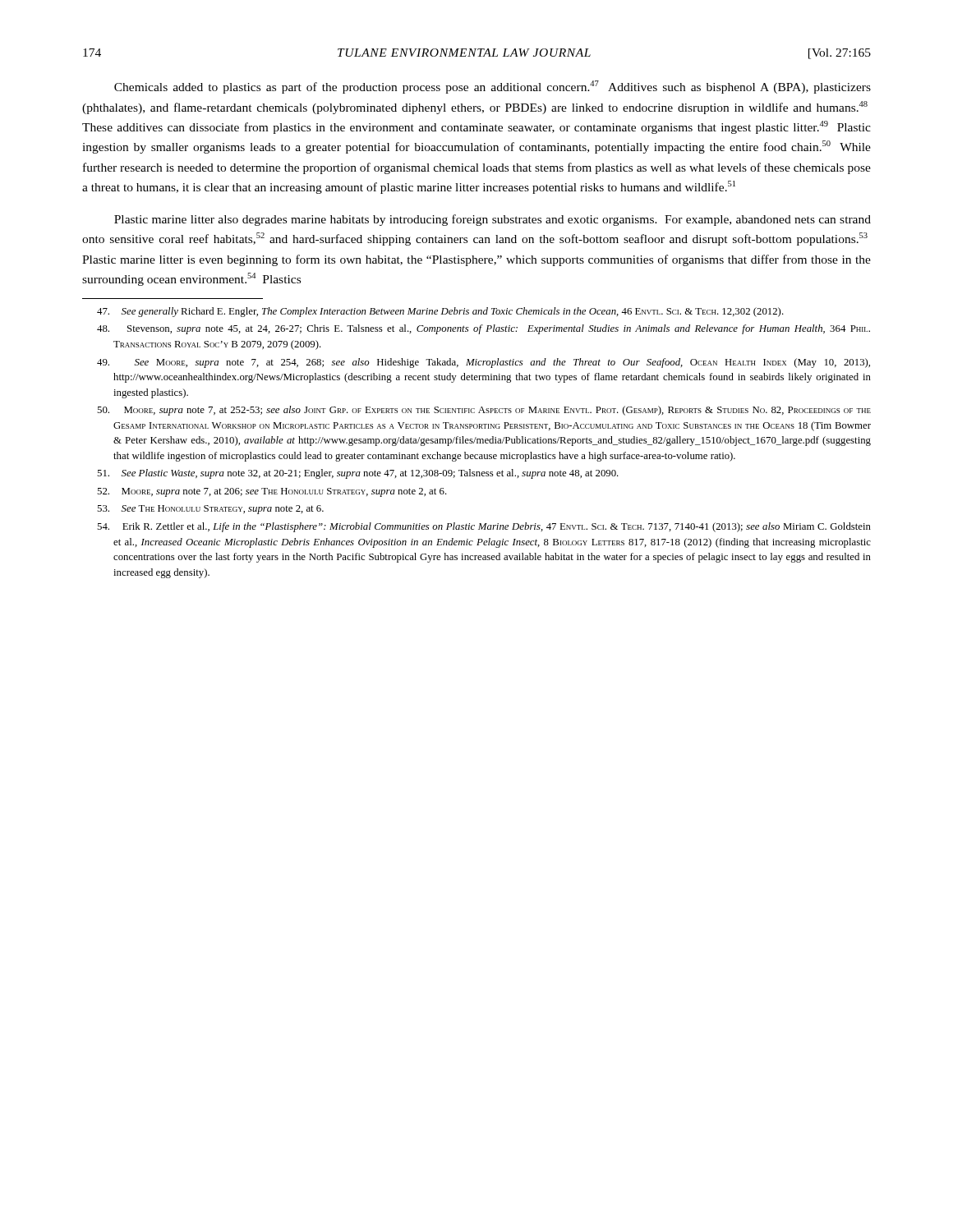The height and width of the screenshot is (1232, 953).
Task: Find the footnote that reads "Stevenson, supra note 45, at 24, 26-27; Chris"
Action: [x=476, y=337]
